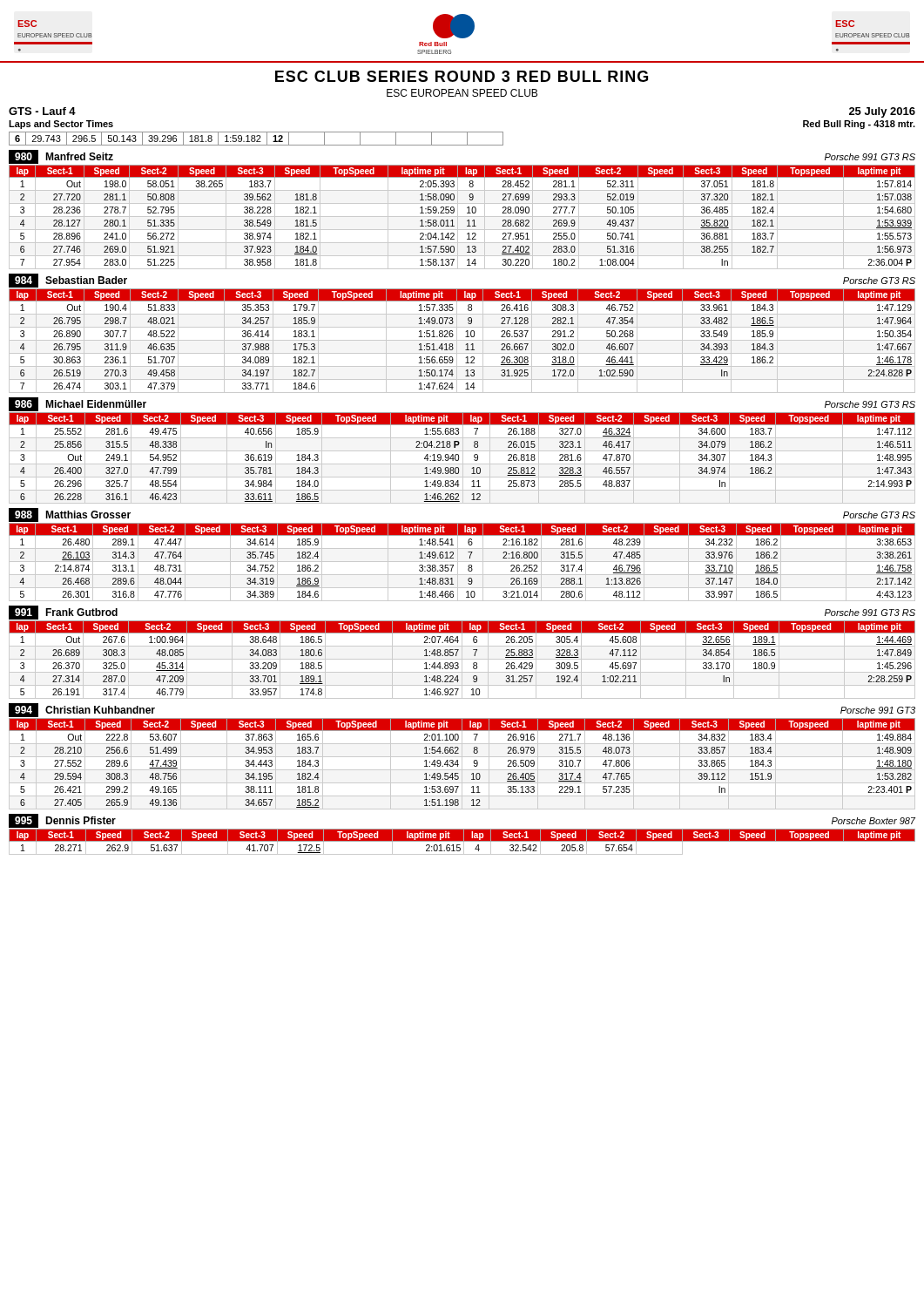Select the table that reads "2:24.828 P"

(x=462, y=341)
